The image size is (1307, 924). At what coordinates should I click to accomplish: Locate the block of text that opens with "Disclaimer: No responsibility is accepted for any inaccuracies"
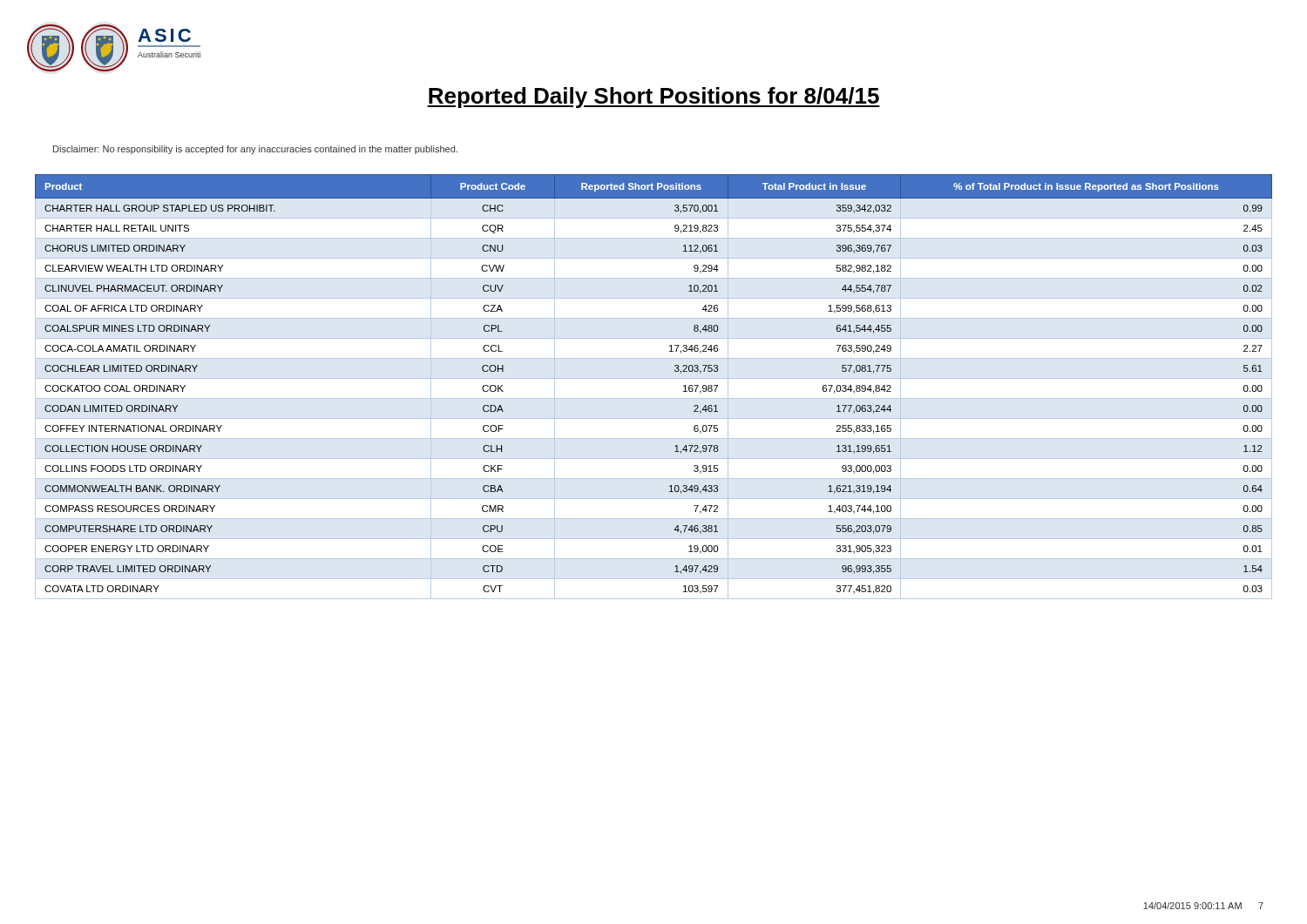(x=255, y=149)
